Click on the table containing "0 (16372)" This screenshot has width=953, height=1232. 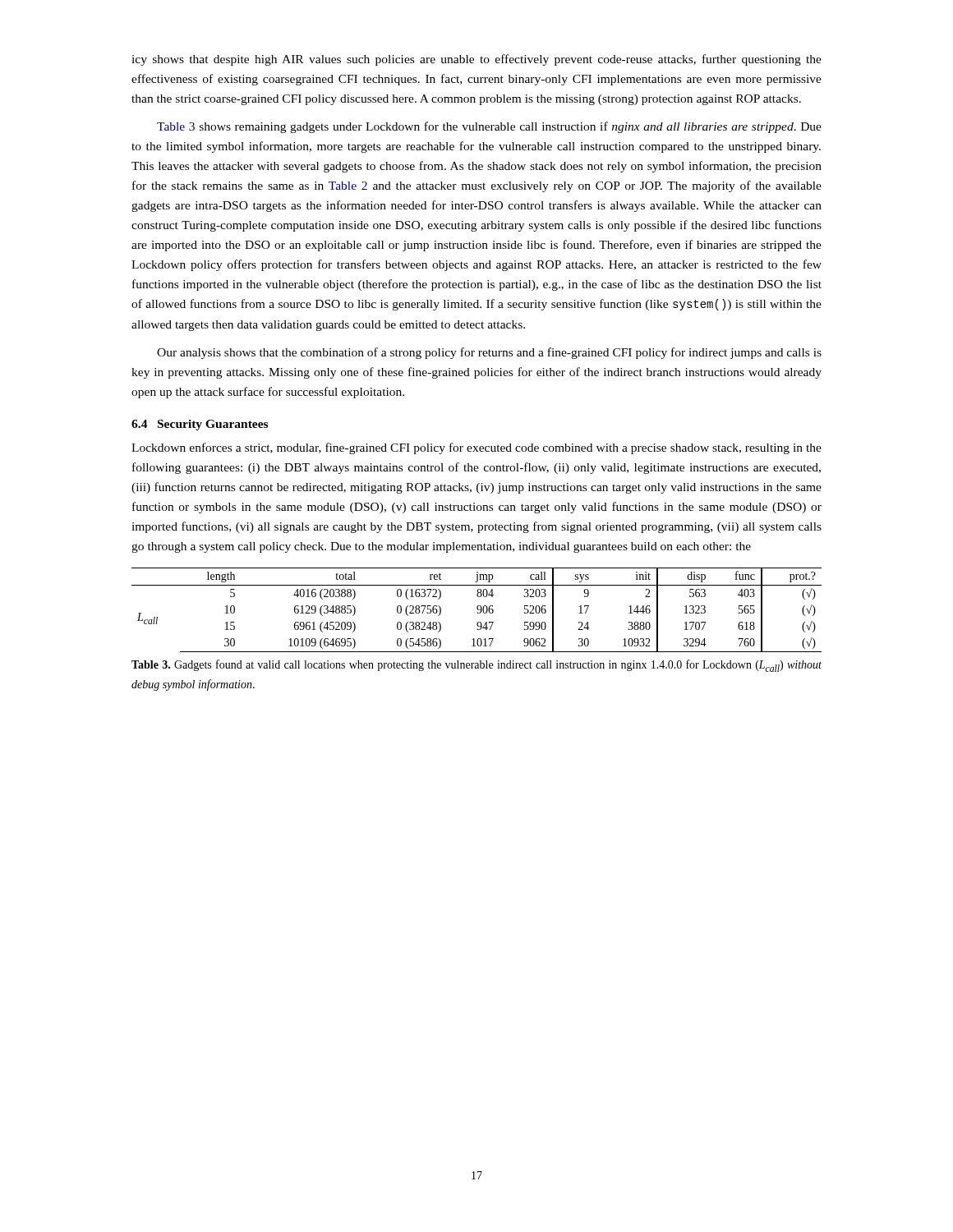[476, 610]
